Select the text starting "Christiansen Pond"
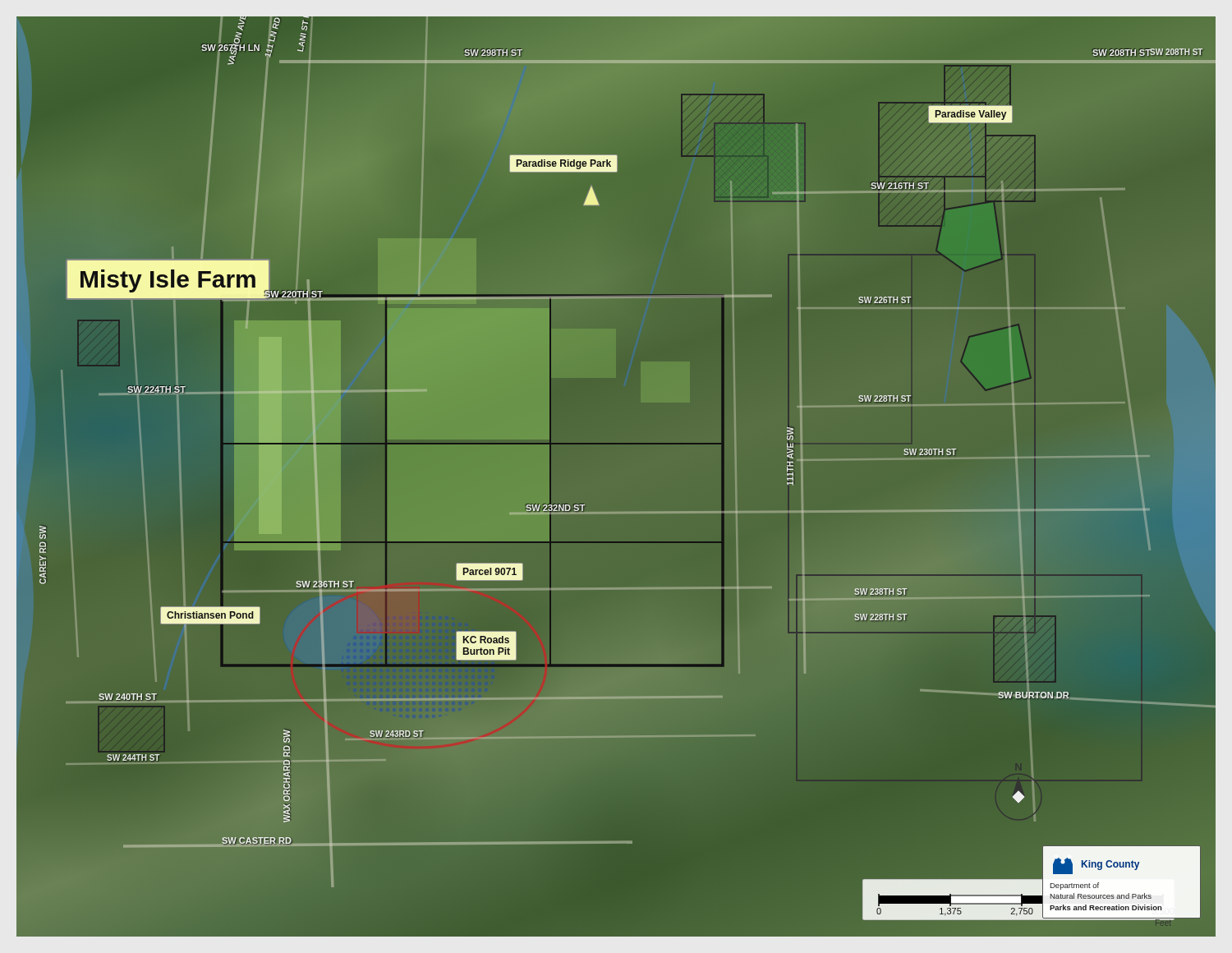This screenshot has width=1232, height=953. (210, 615)
